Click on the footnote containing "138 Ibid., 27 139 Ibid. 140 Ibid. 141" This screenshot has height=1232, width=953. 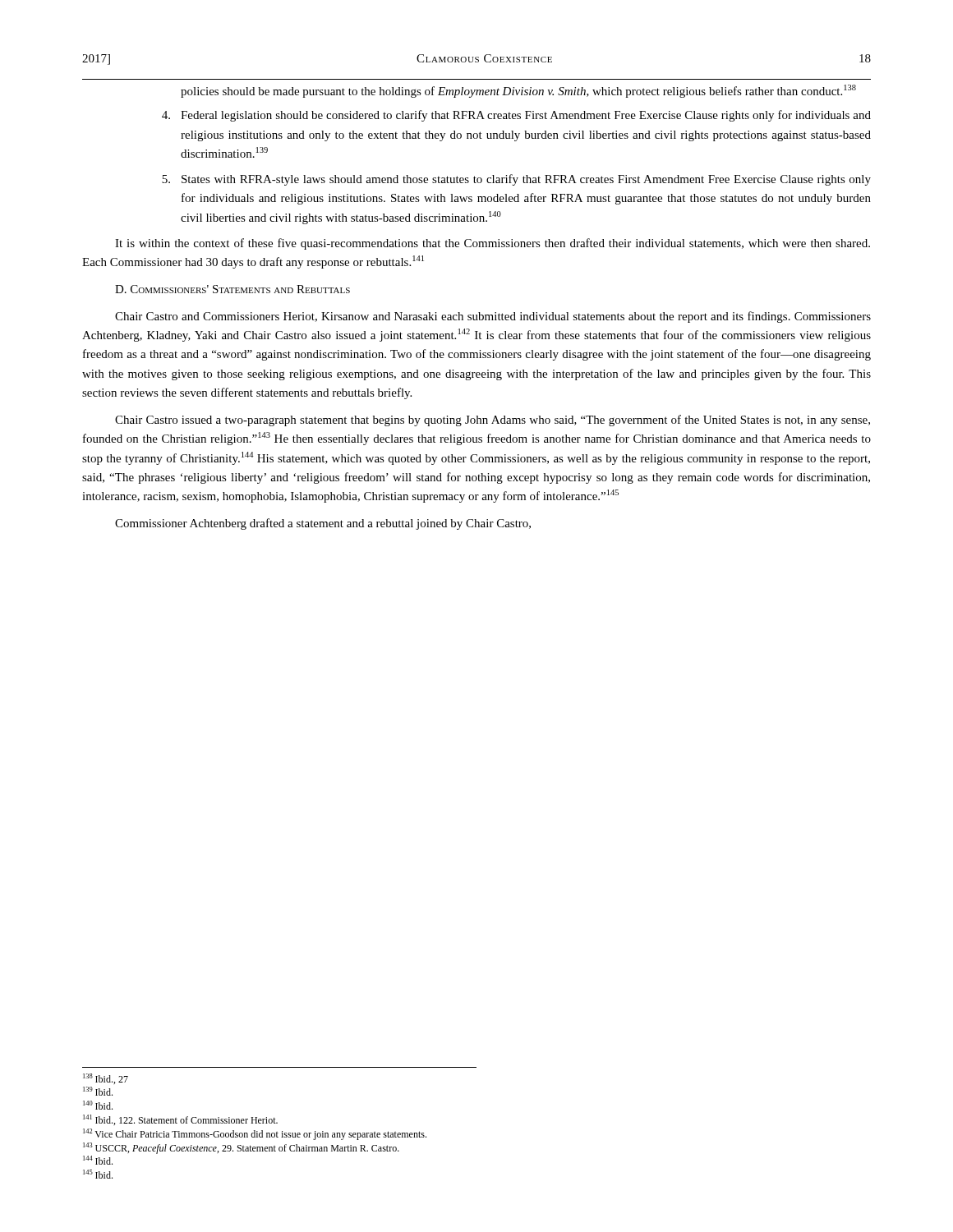(279, 1125)
